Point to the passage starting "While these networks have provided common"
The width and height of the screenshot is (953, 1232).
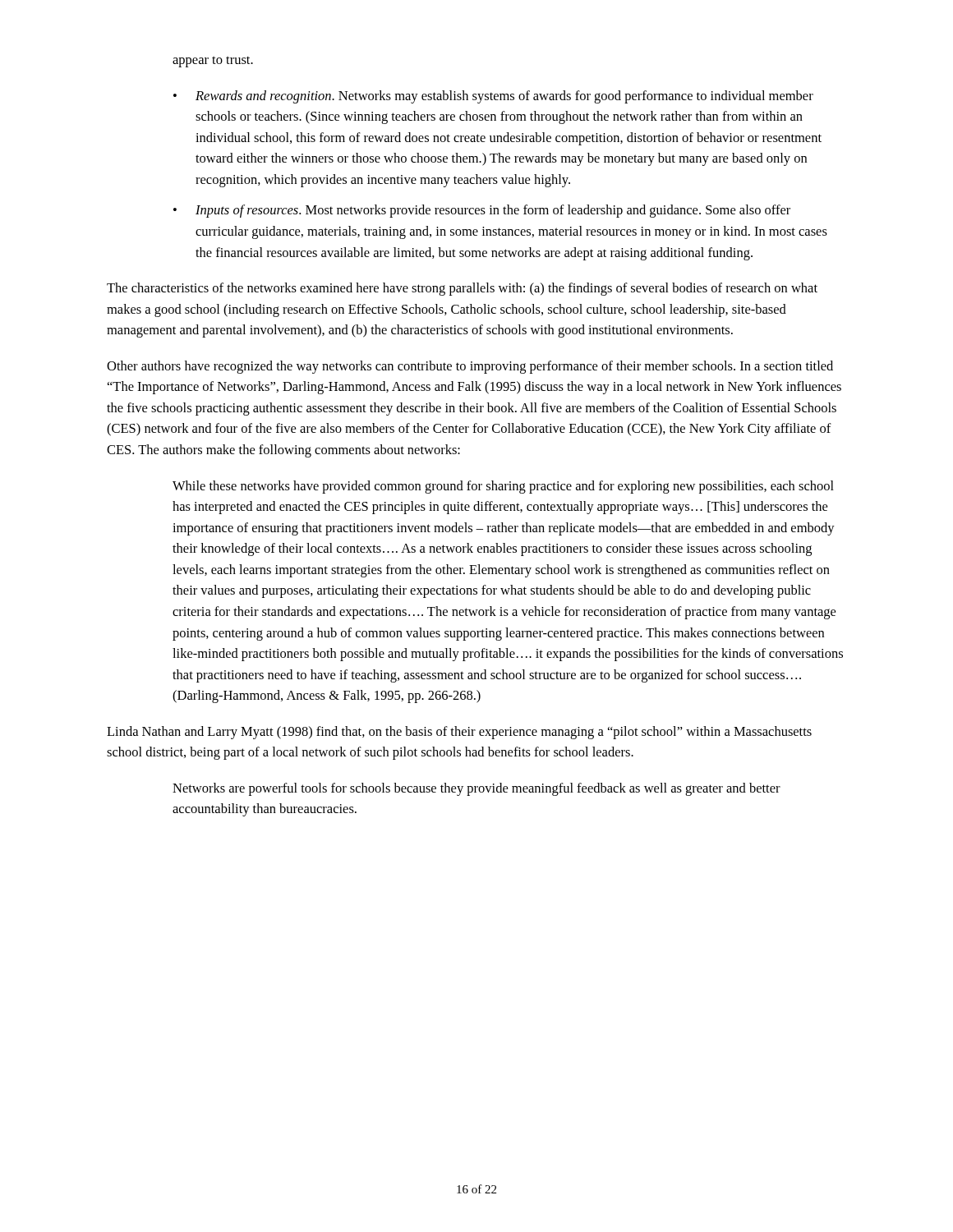point(508,590)
